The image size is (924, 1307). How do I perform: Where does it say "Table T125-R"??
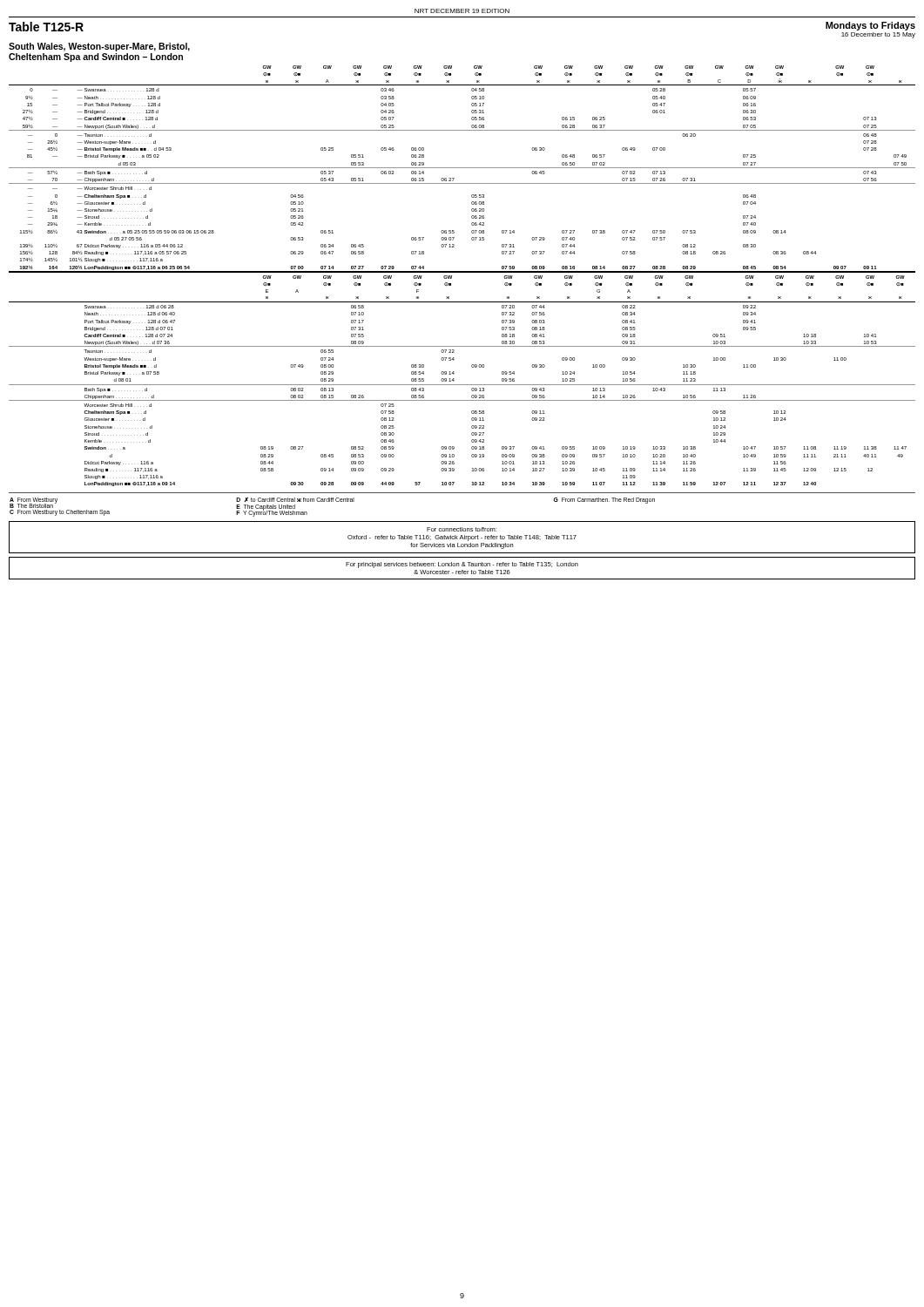pyautogui.click(x=46, y=27)
